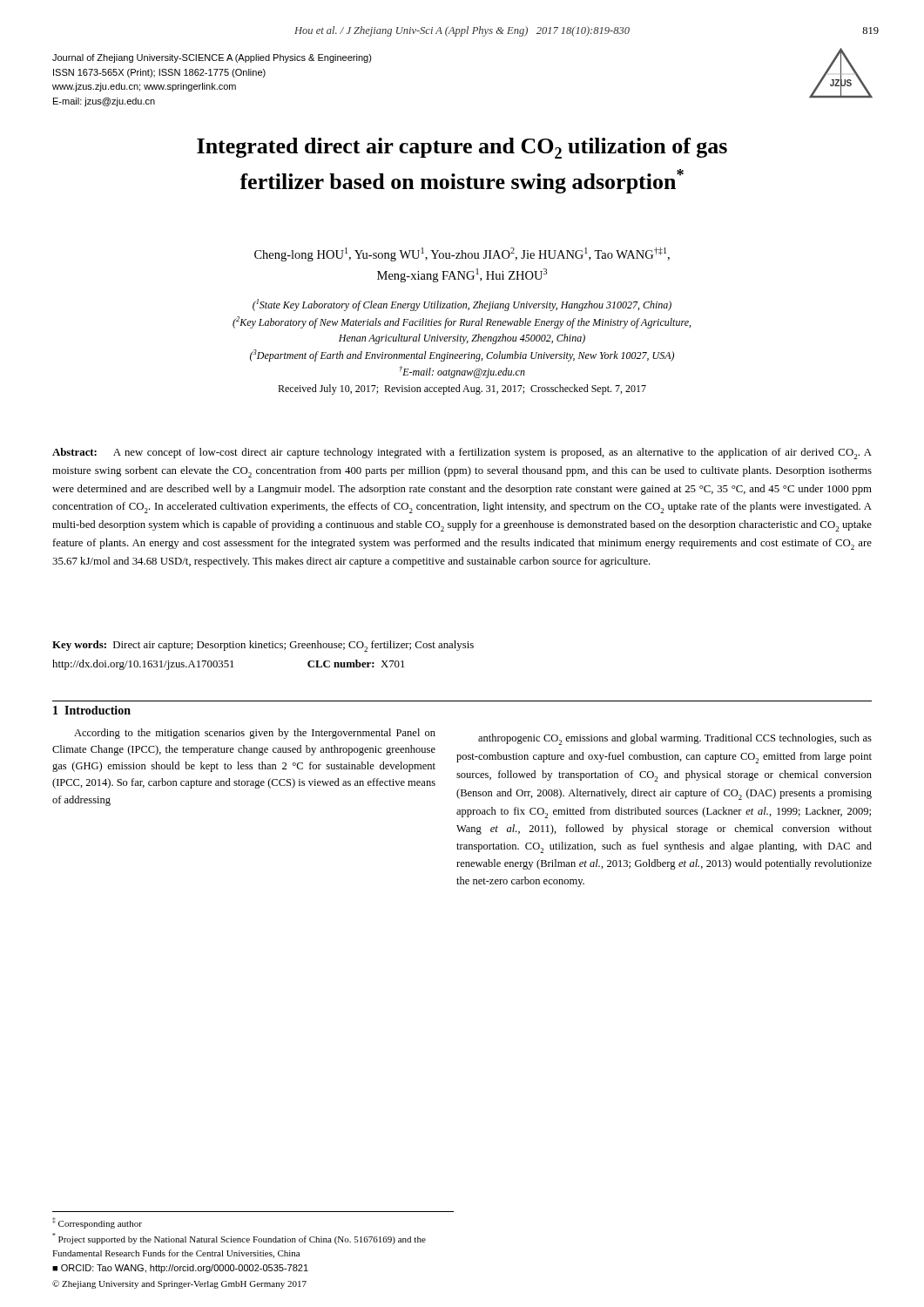The width and height of the screenshot is (924, 1307).
Task: Point to the block beginning "Journal of Zhejiang University-SCIENCE A (Applied"
Action: pyautogui.click(x=212, y=79)
